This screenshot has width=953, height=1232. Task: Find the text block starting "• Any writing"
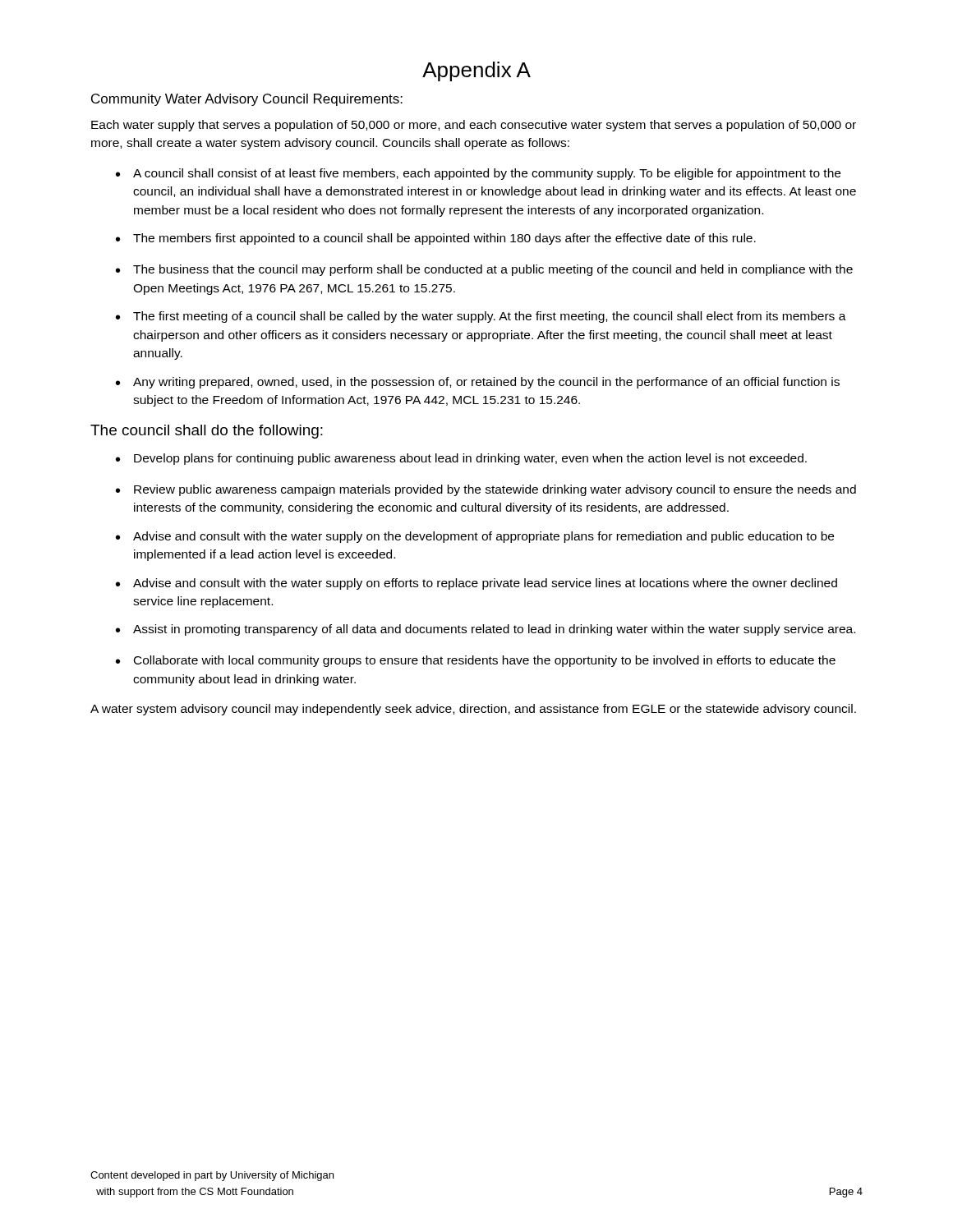coord(489,391)
